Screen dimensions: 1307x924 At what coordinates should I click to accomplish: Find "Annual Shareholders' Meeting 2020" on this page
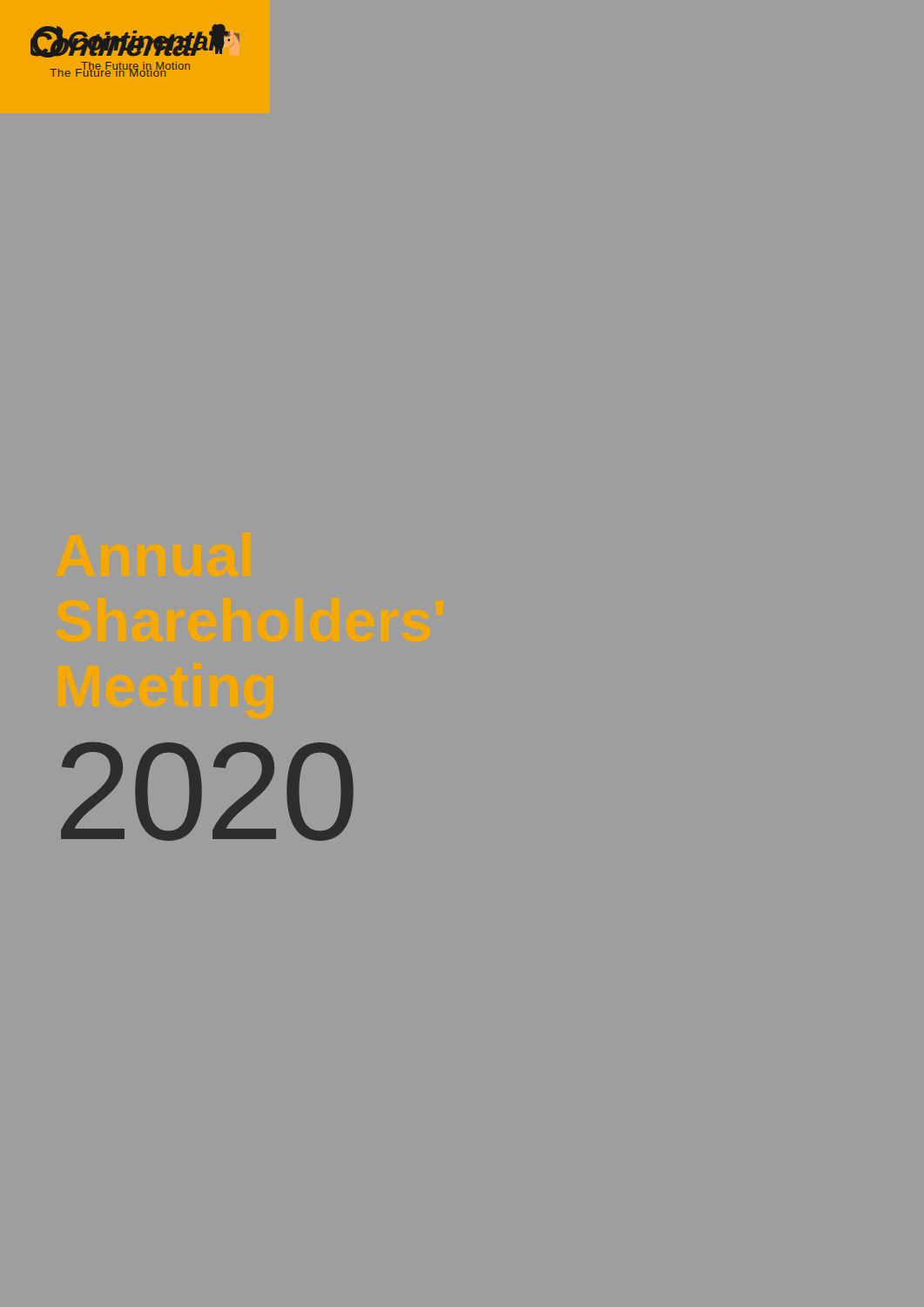pyautogui.click(x=359, y=694)
